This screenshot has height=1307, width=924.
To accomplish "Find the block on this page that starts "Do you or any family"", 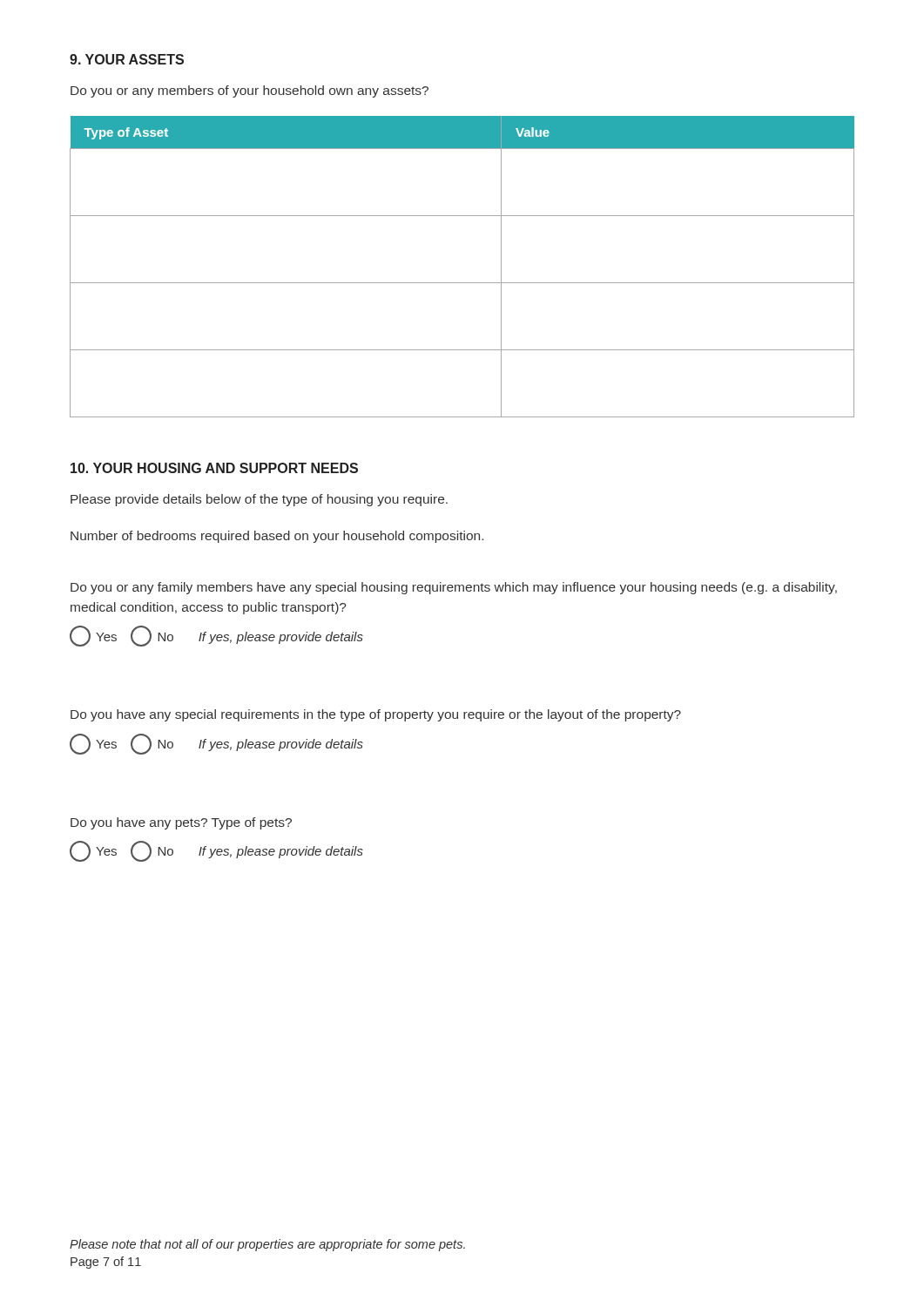I will tap(454, 597).
